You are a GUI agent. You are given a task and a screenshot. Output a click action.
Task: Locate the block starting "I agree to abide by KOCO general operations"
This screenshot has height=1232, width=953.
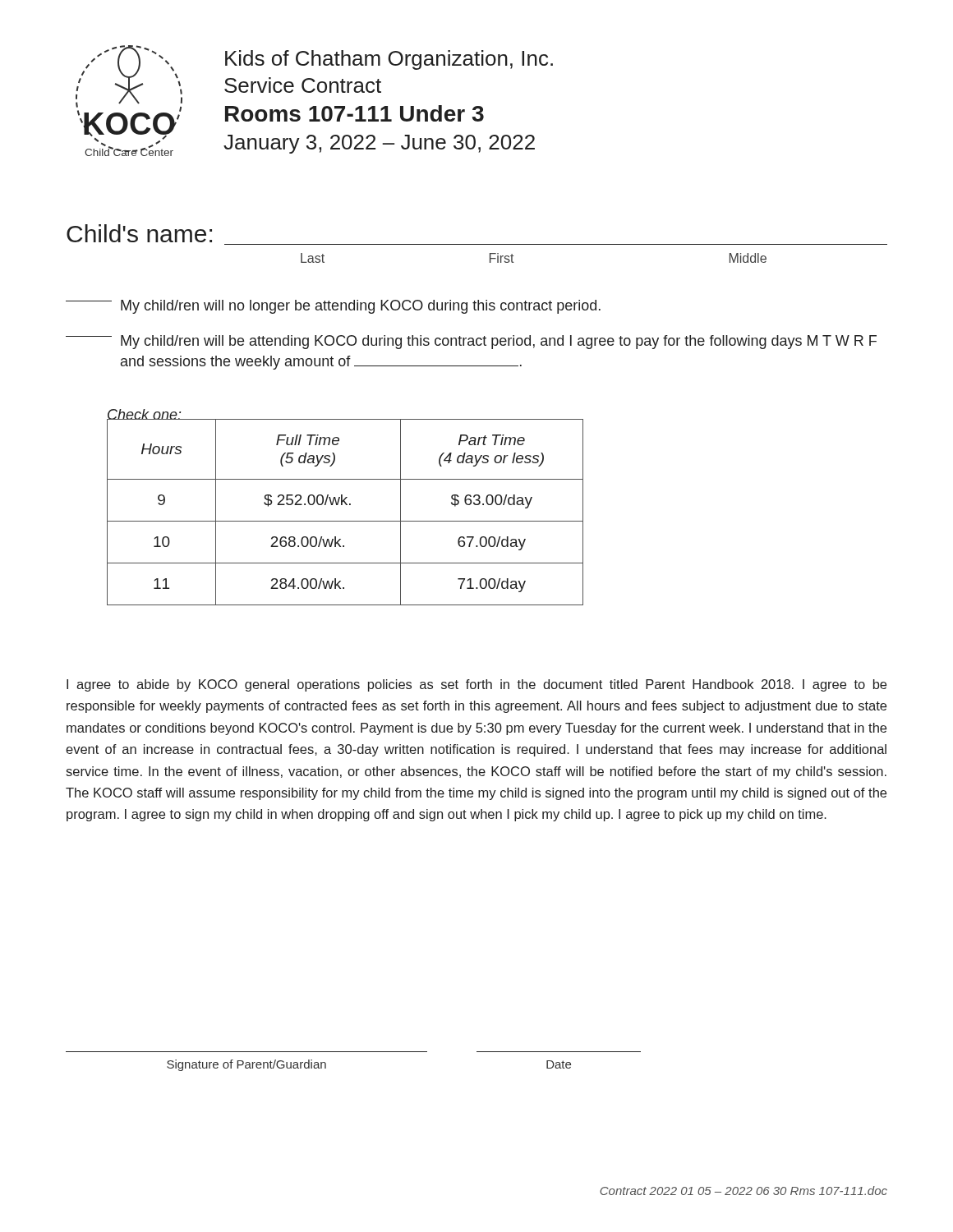476,749
